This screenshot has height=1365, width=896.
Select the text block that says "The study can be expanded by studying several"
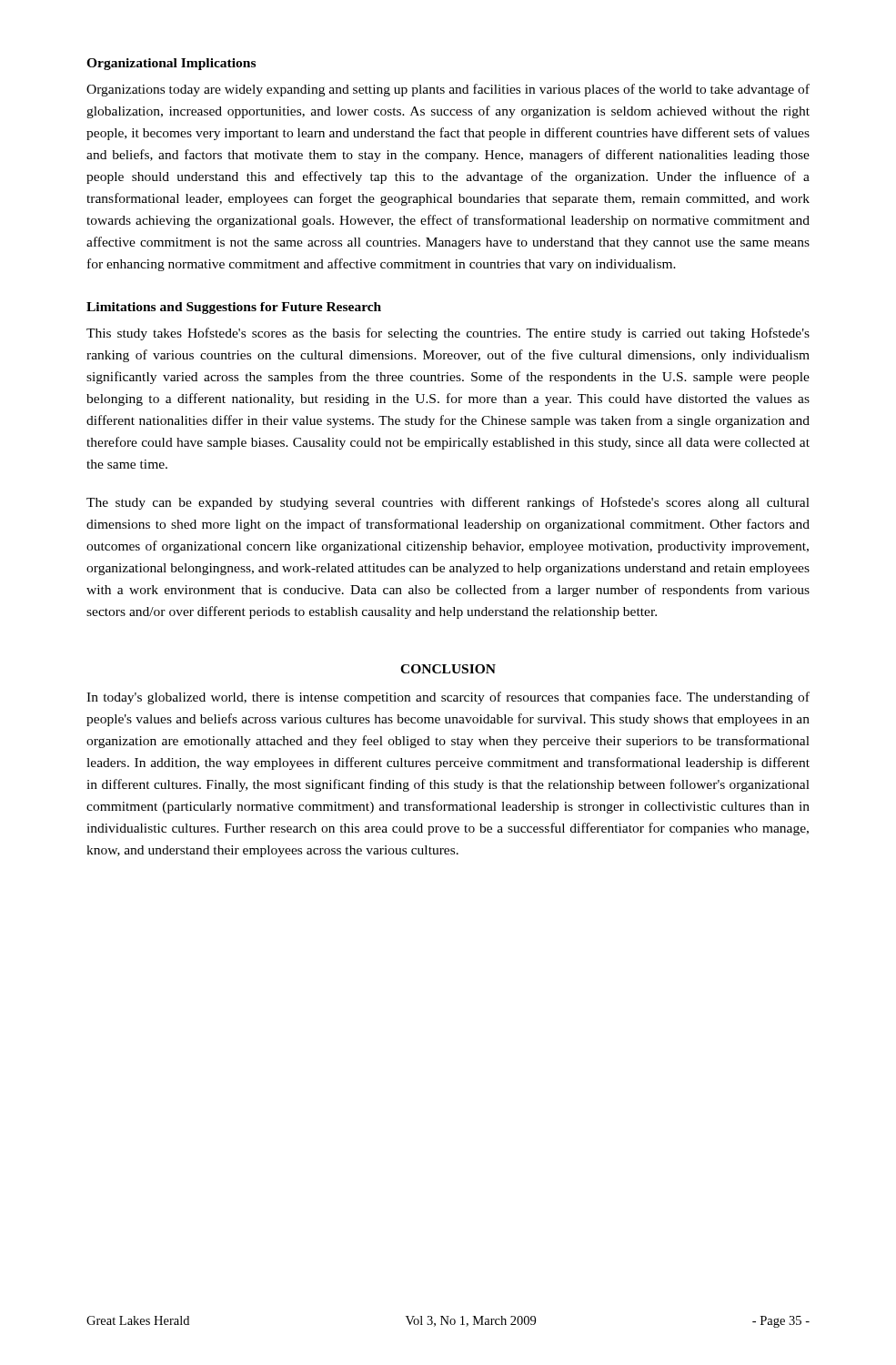[448, 557]
